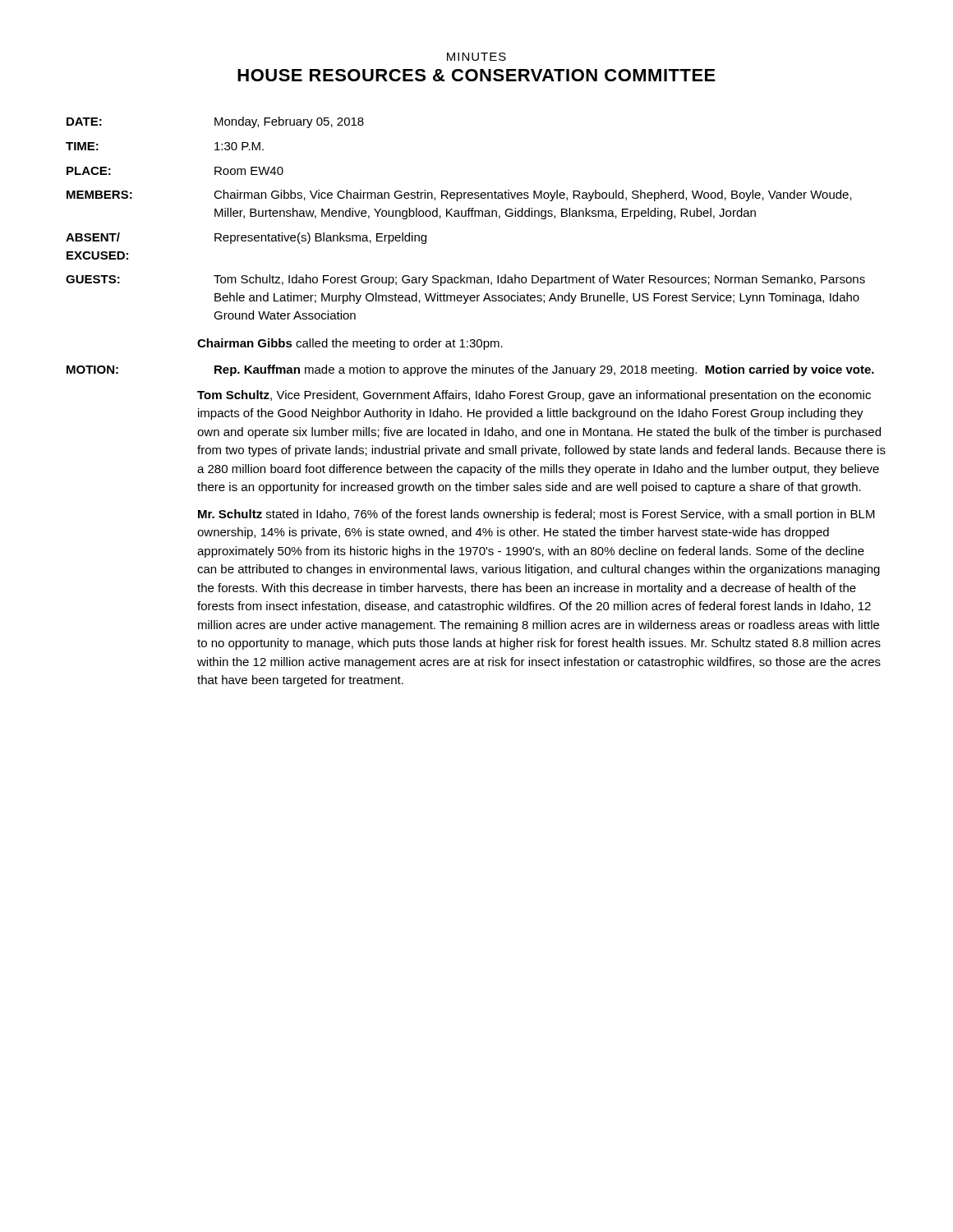Image resolution: width=953 pixels, height=1232 pixels.
Task: Find the table that mentions "Monday, February 05, 2018"
Action: [476, 218]
